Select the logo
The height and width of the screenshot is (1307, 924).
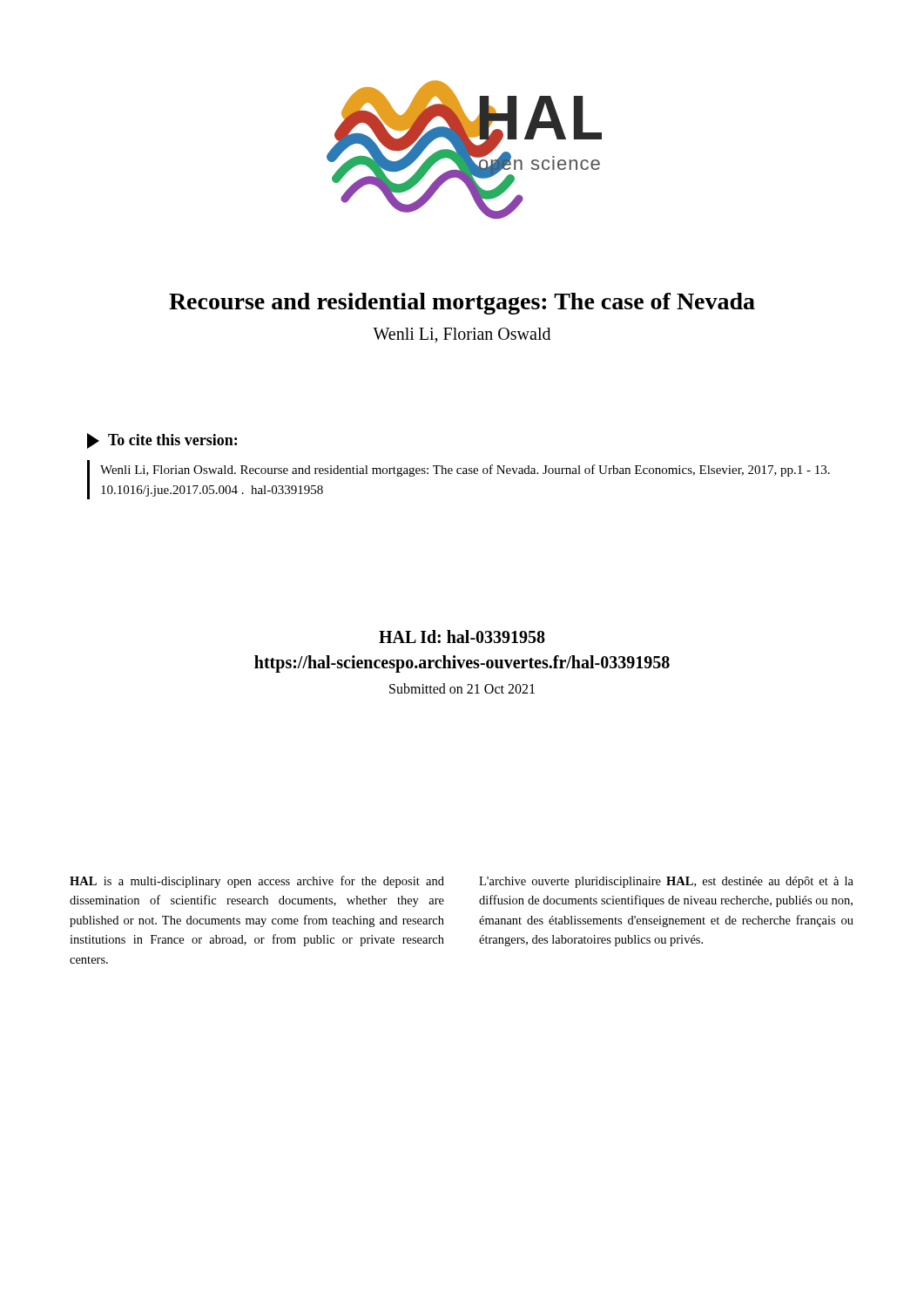click(x=462, y=141)
